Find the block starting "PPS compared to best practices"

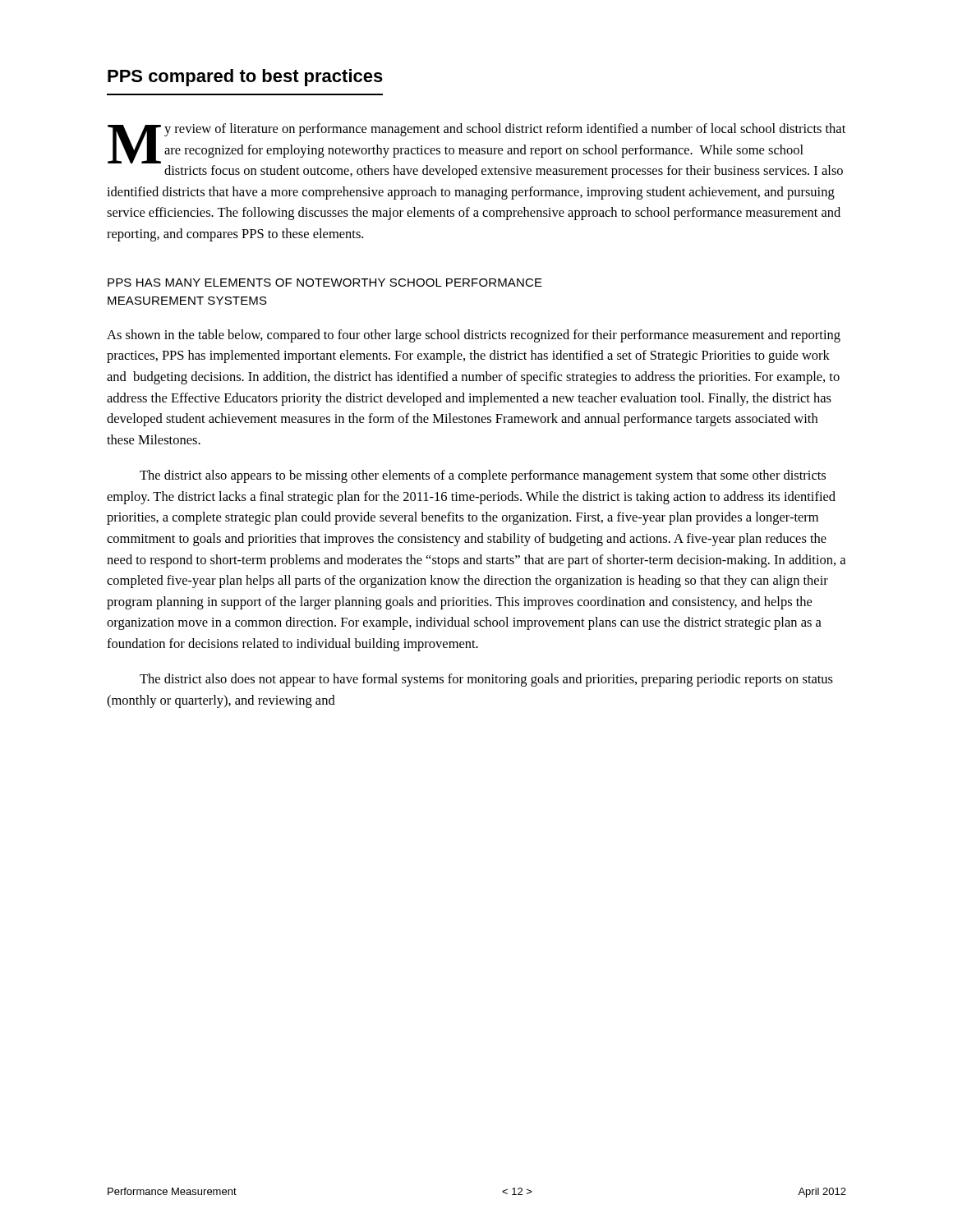(245, 80)
